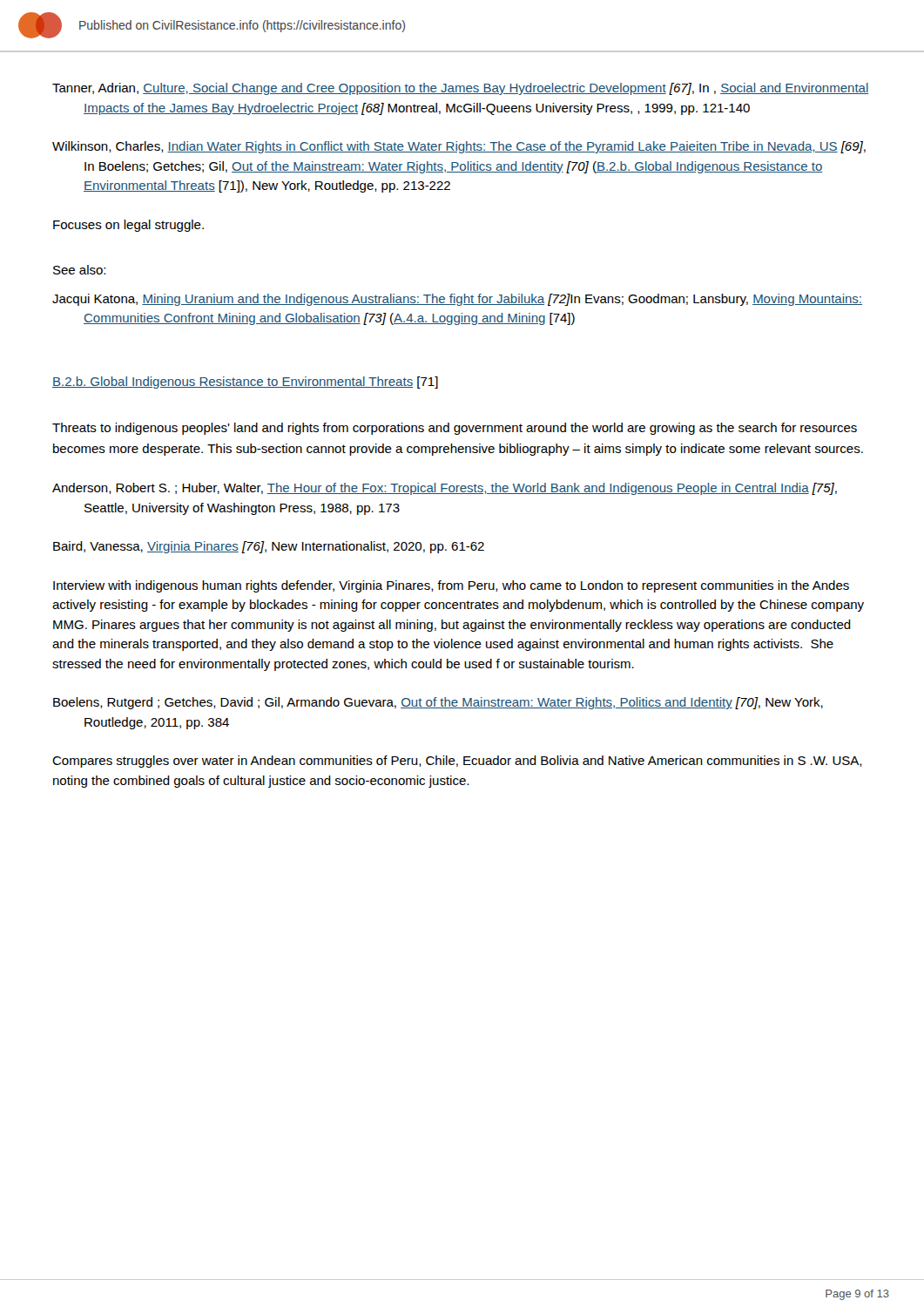
Task: Locate the block of text that opens with "Boelens, Rutgerd ; Getches, David ; Gil,"
Action: coord(438,712)
